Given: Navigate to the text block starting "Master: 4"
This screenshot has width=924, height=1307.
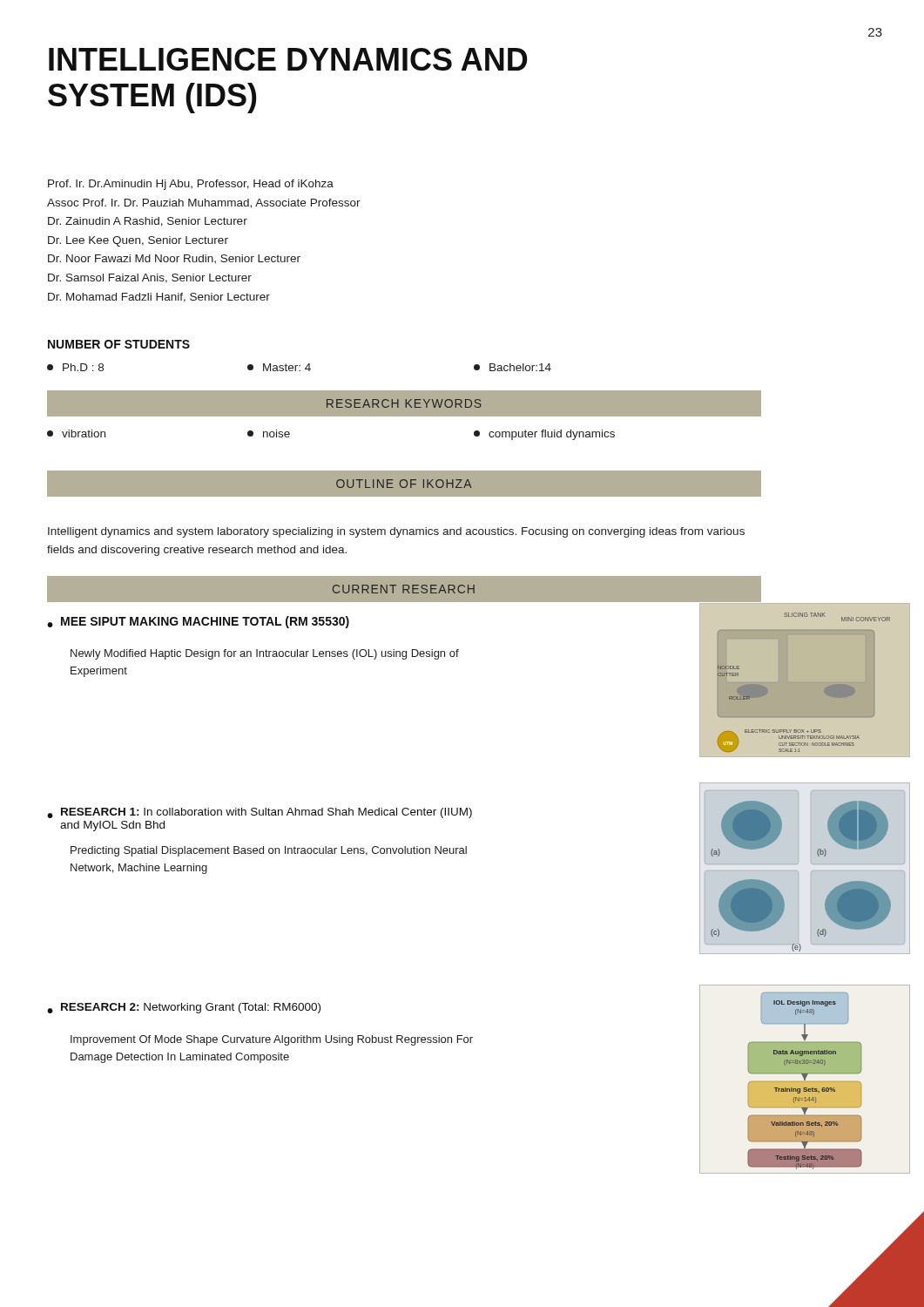Looking at the screenshot, I should pyautogui.click(x=279, y=367).
